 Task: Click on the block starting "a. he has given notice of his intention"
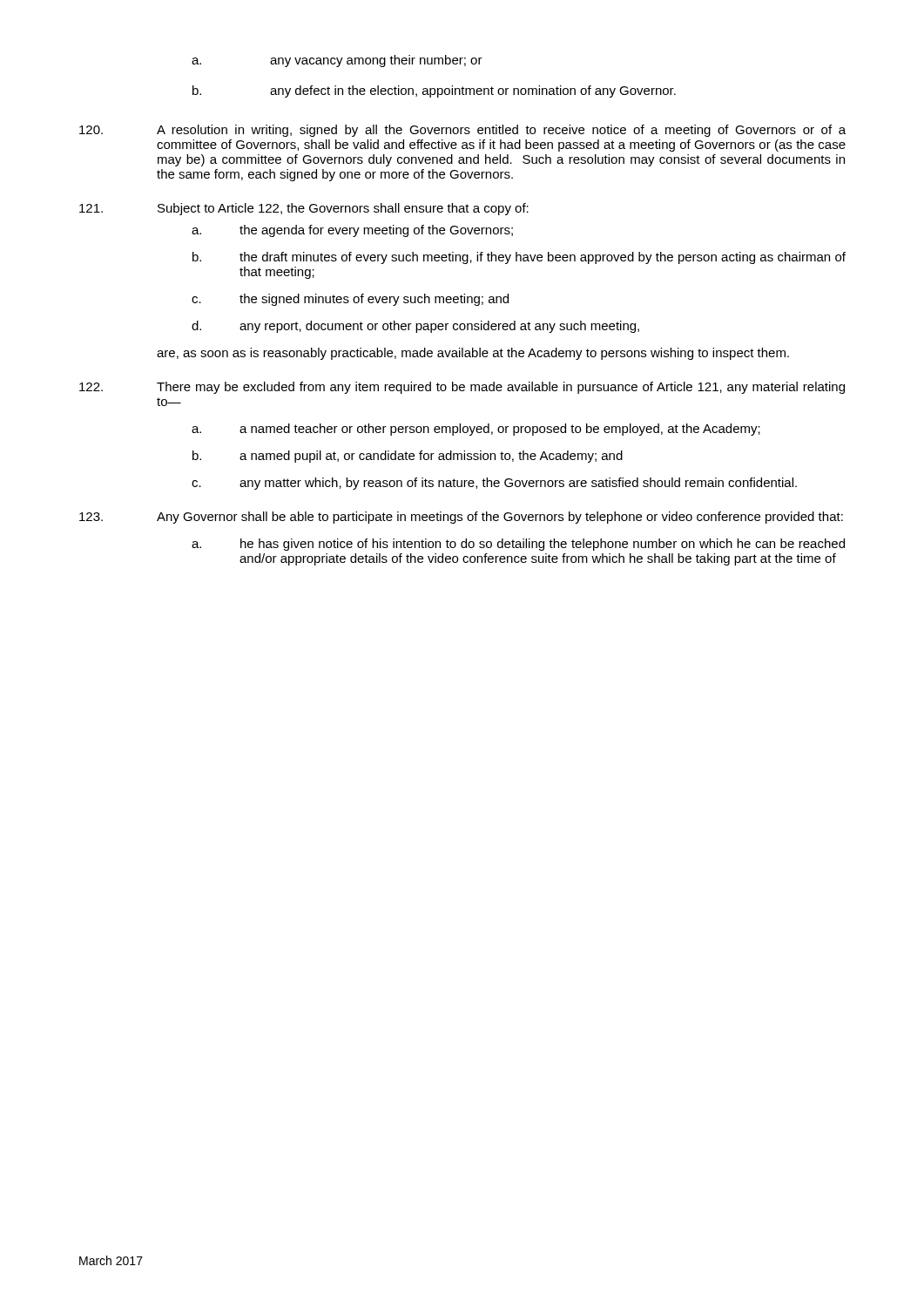coord(519,551)
